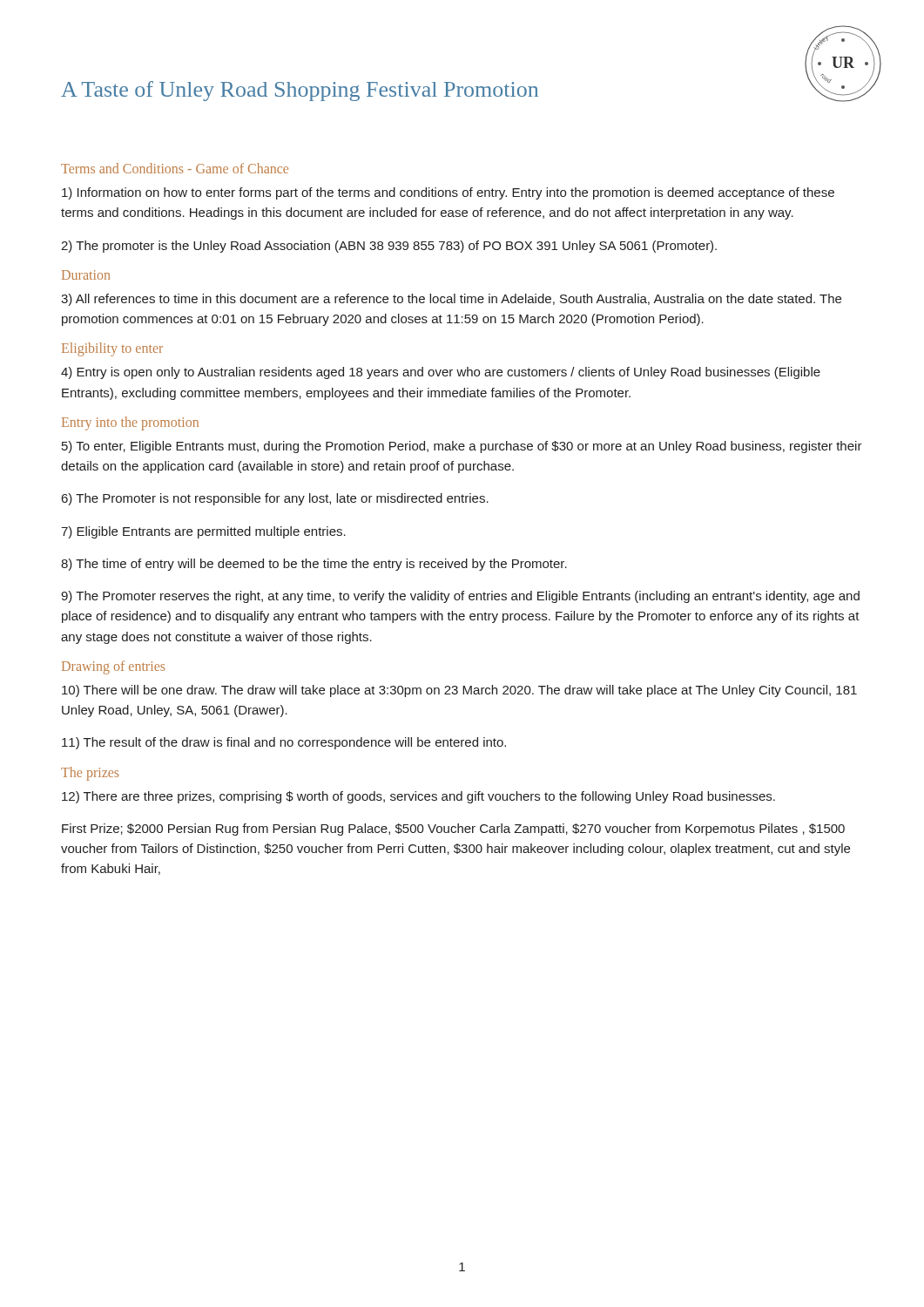Point to the text starting "Drawing of entries"
Screen dimensions: 1307x924
(x=113, y=667)
